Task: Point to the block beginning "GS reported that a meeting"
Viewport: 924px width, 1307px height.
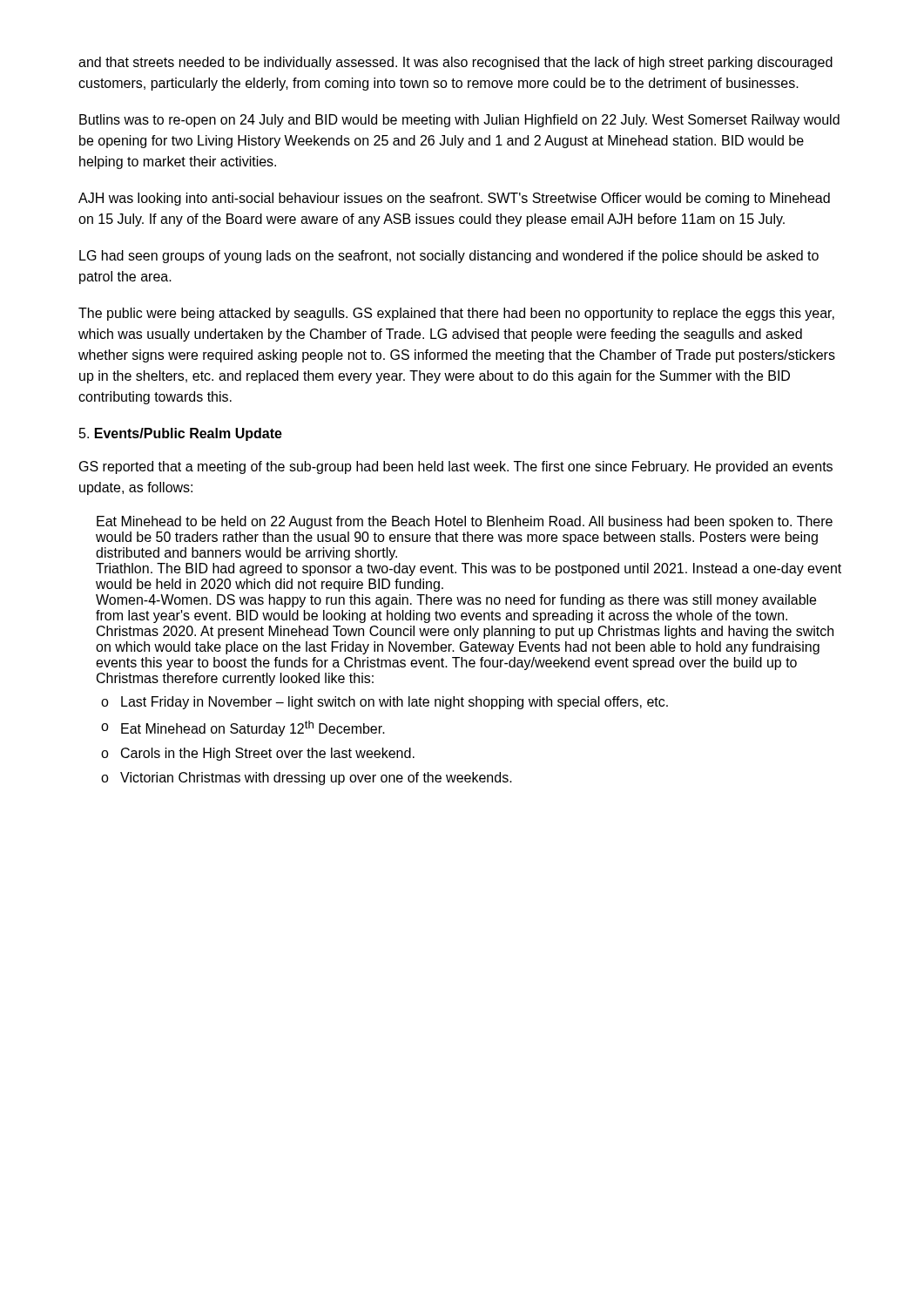Action: point(456,477)
